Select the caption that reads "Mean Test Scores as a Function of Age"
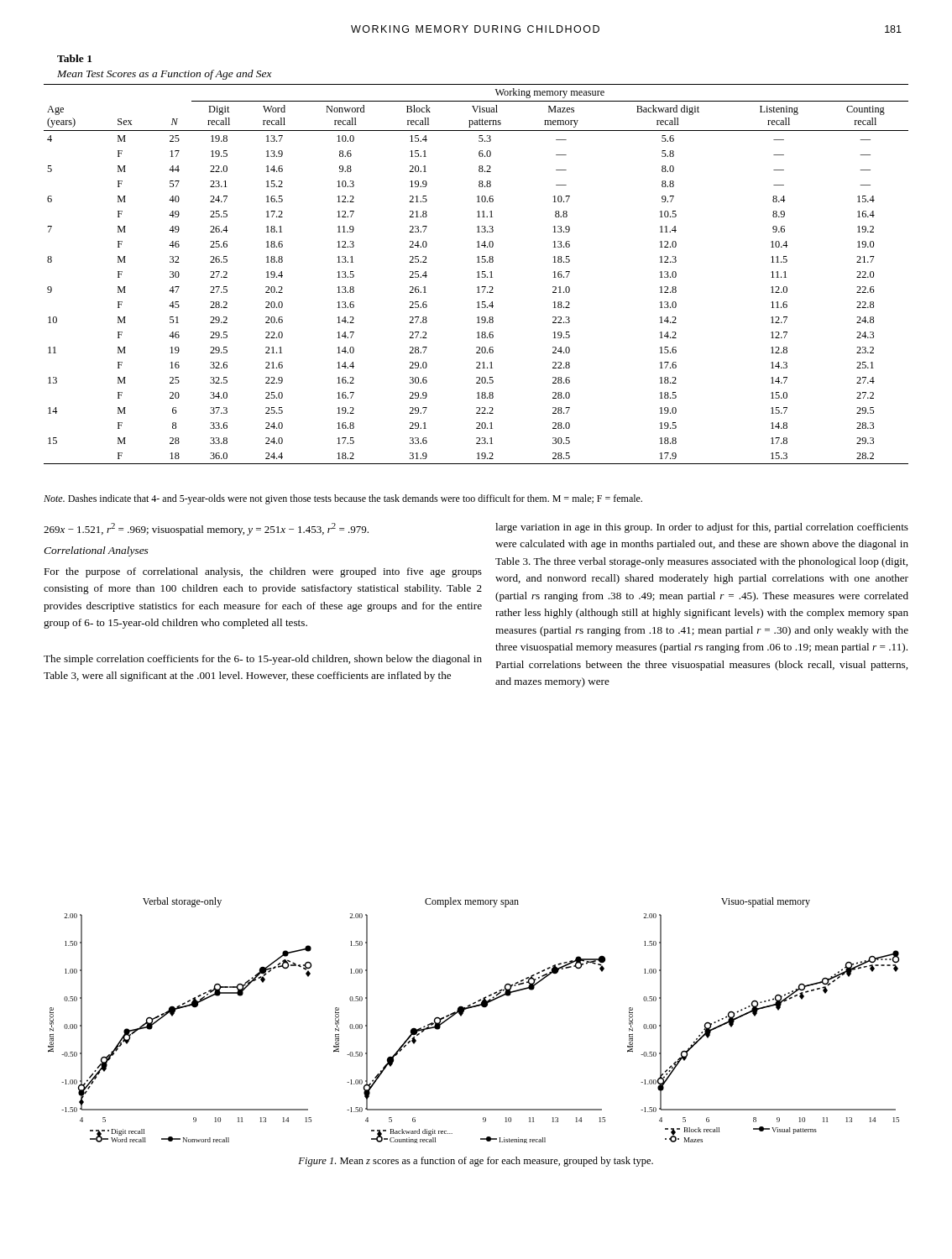 pos(164,73)
